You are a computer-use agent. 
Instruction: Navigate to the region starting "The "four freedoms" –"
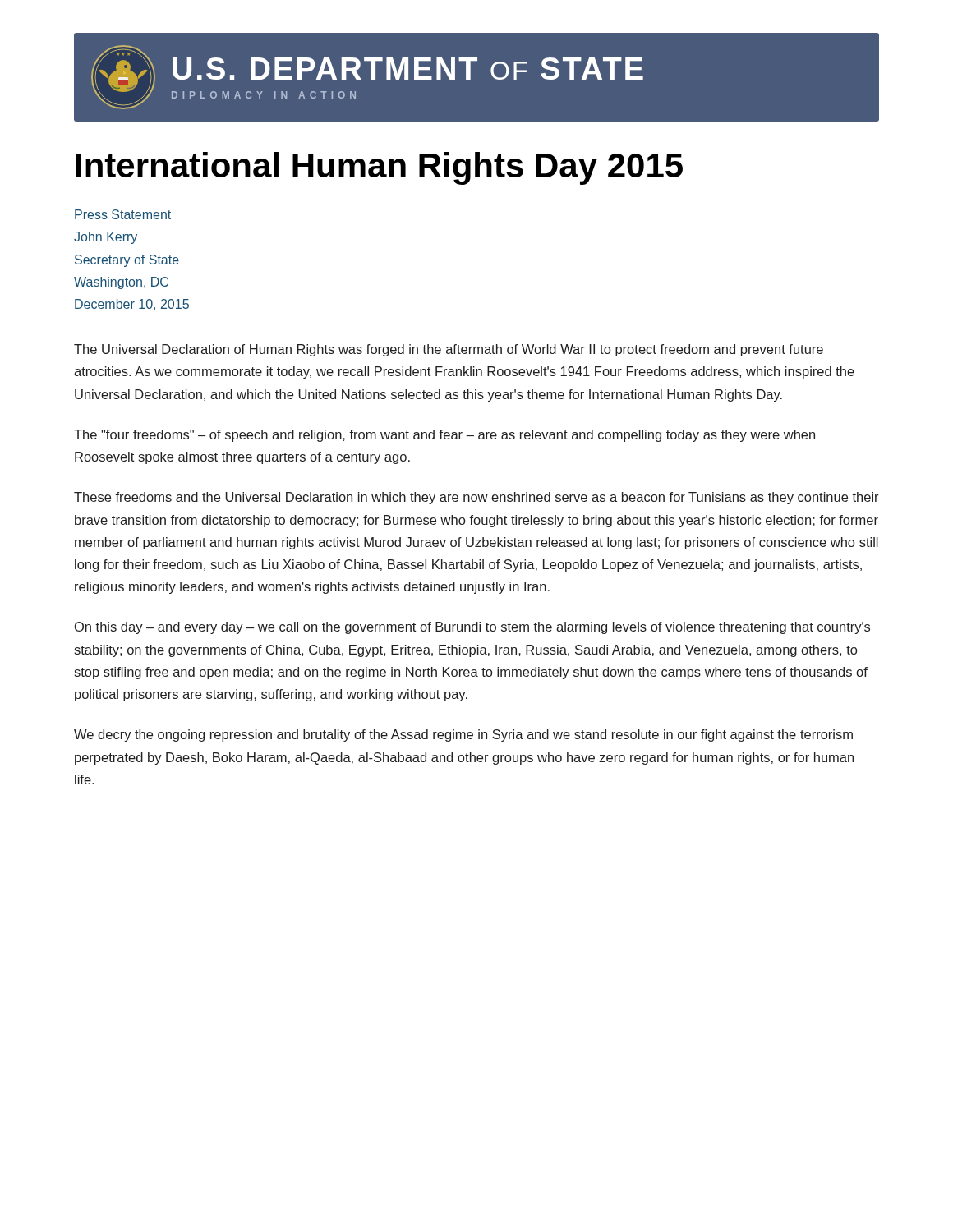click(445, 446)
